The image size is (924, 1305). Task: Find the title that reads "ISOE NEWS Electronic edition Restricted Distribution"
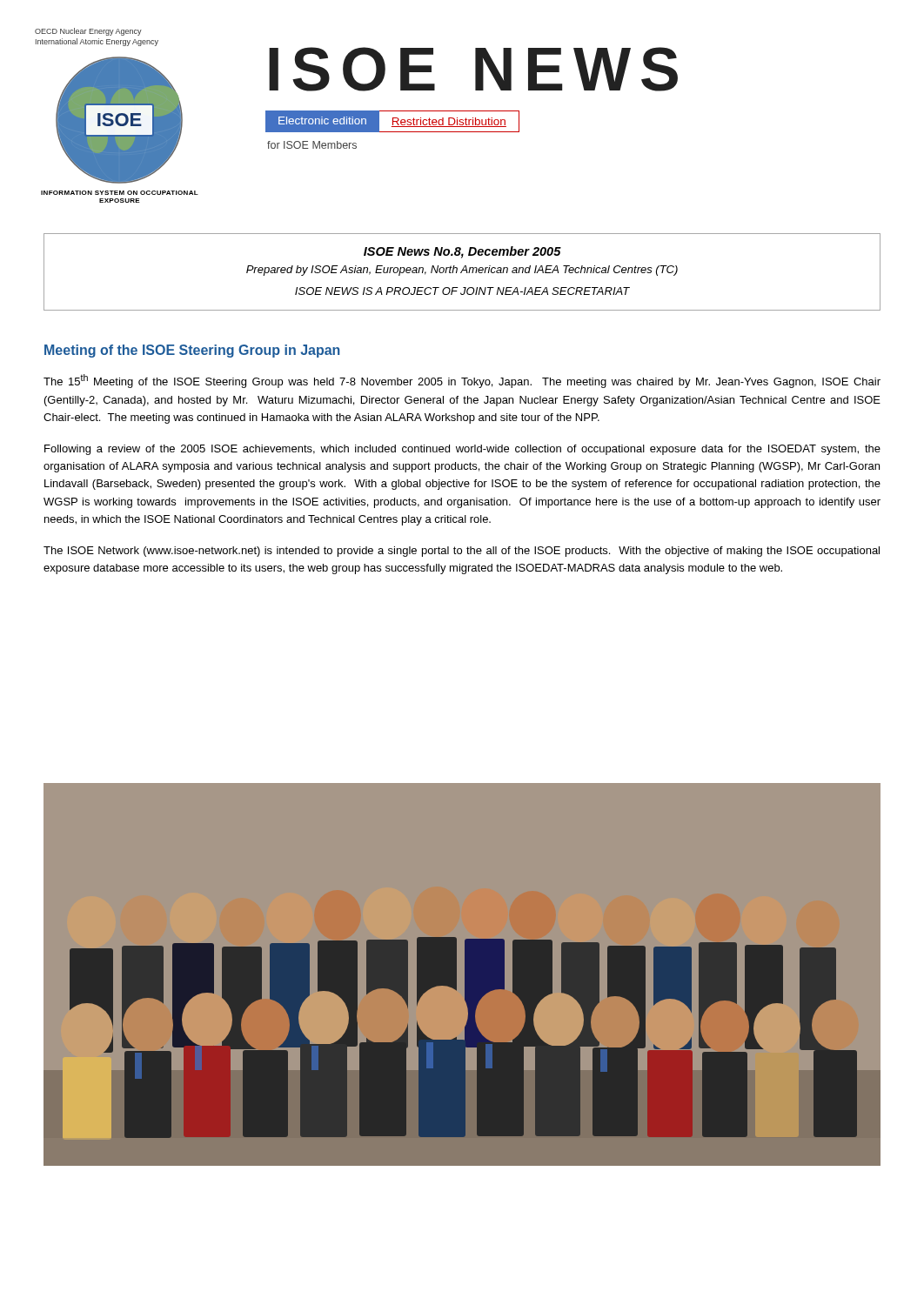coord(577,95)
